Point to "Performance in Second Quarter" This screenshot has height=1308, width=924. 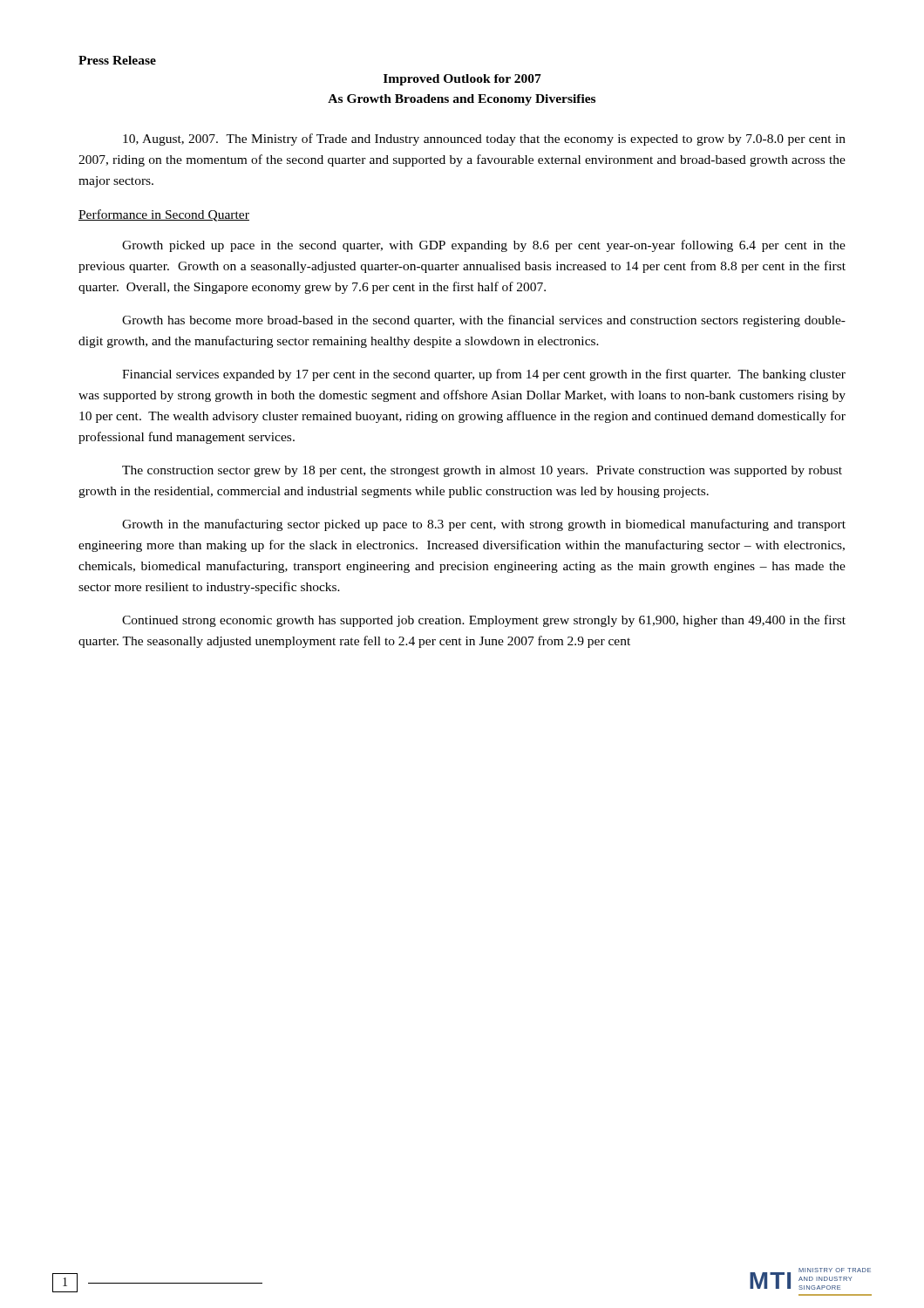[x=164, y=214]
